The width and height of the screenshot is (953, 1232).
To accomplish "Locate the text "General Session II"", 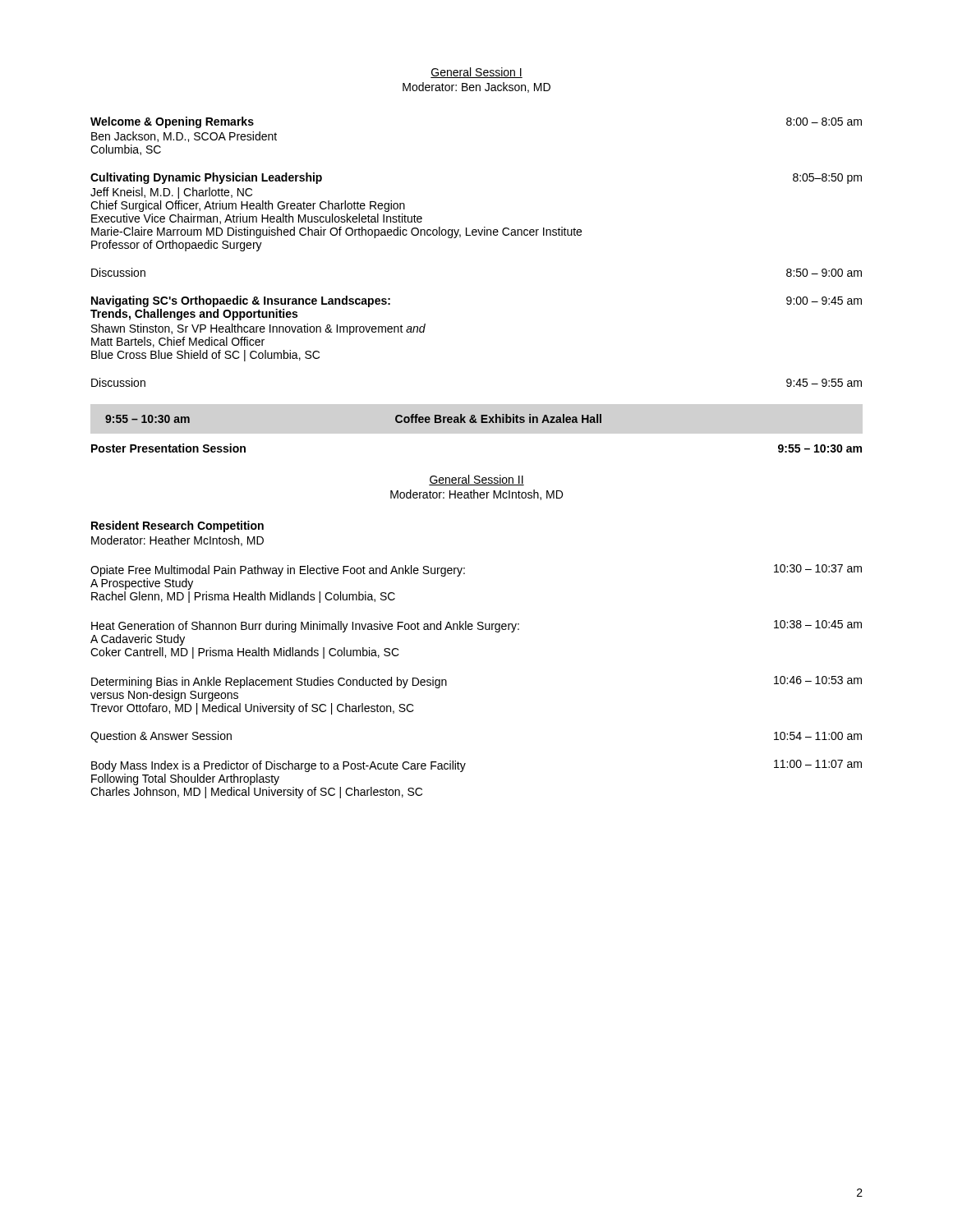I will (476, 480).
